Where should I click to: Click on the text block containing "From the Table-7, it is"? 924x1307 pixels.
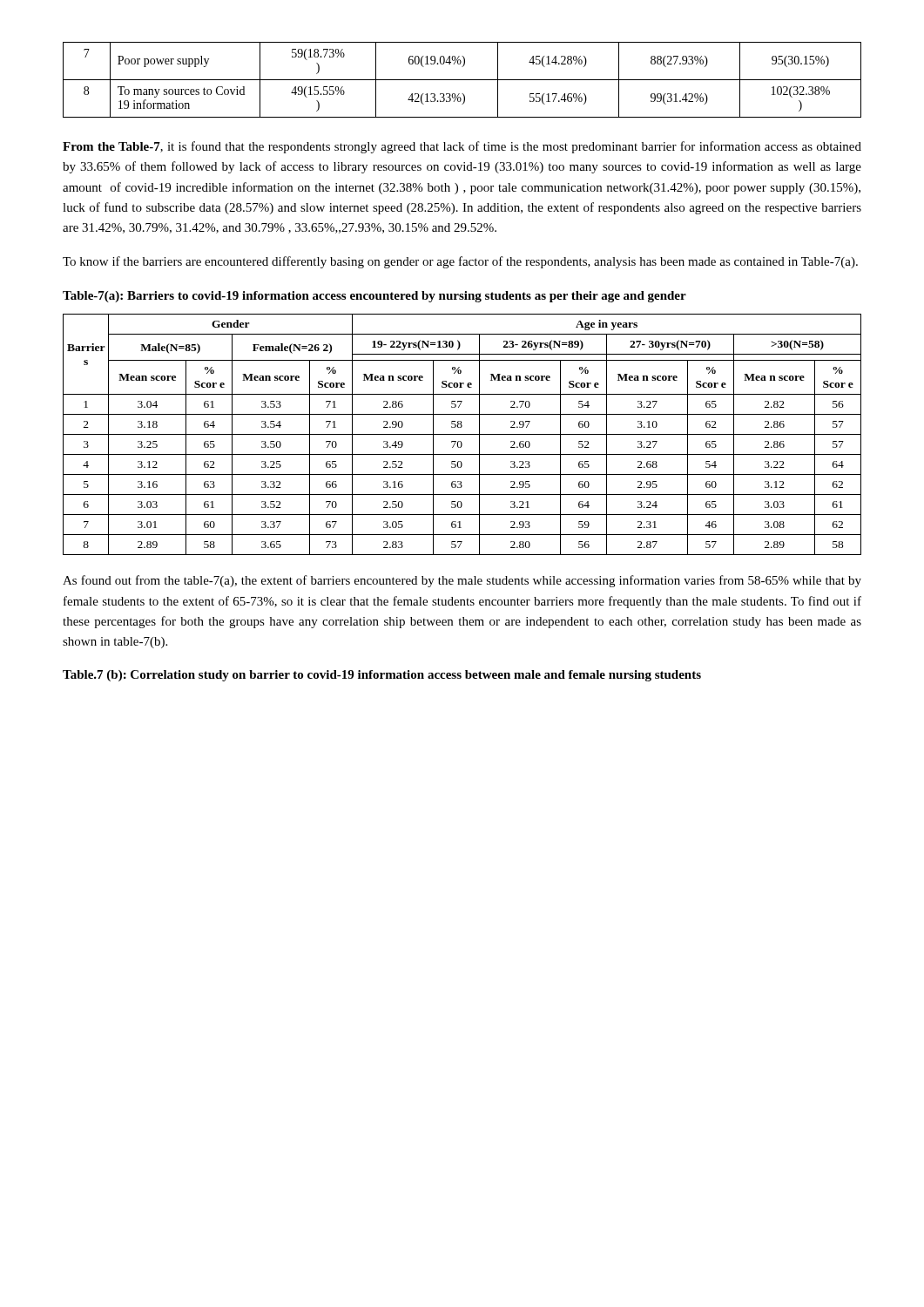(462, 187)
